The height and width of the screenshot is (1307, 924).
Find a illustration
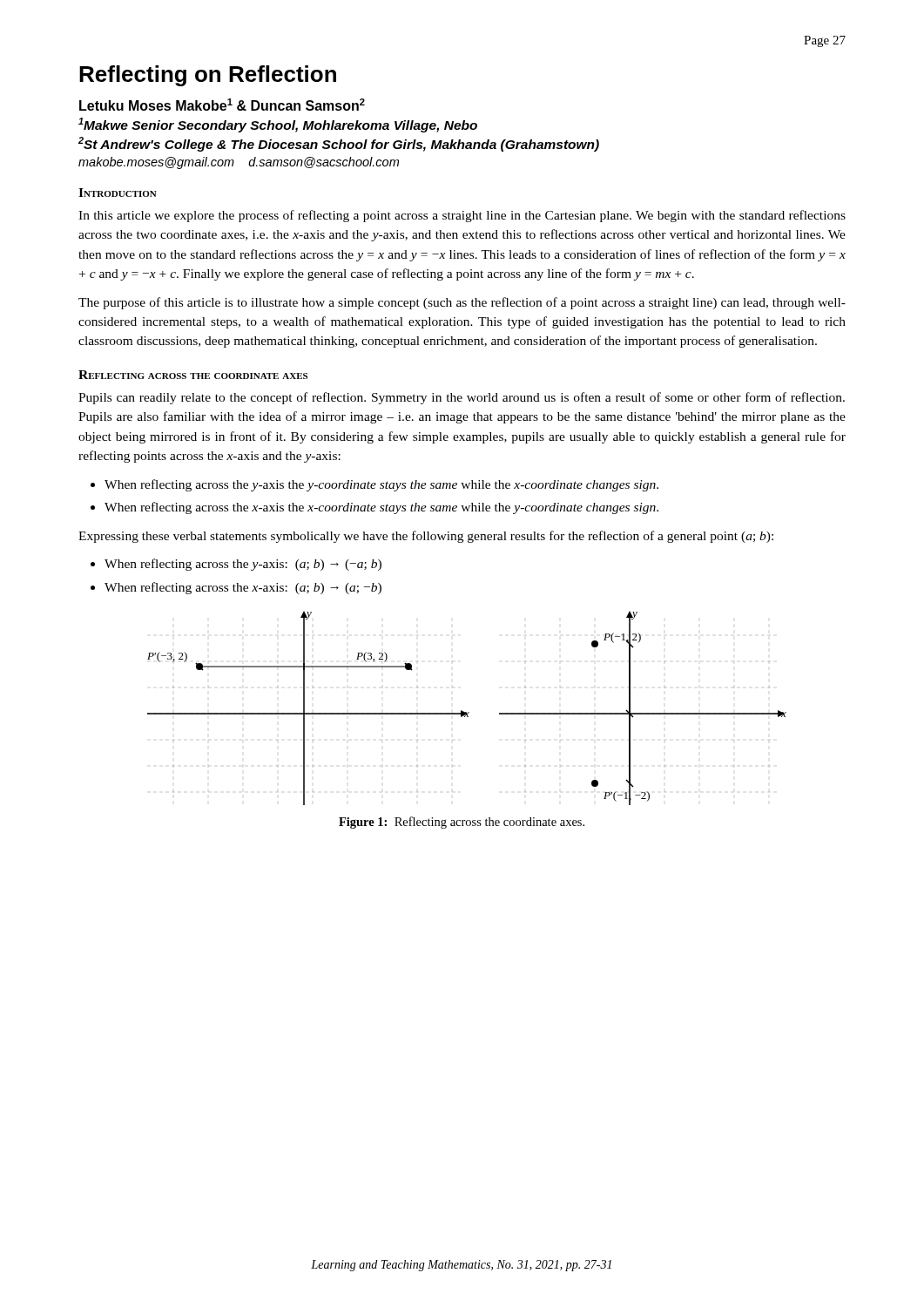click(462, 709)
